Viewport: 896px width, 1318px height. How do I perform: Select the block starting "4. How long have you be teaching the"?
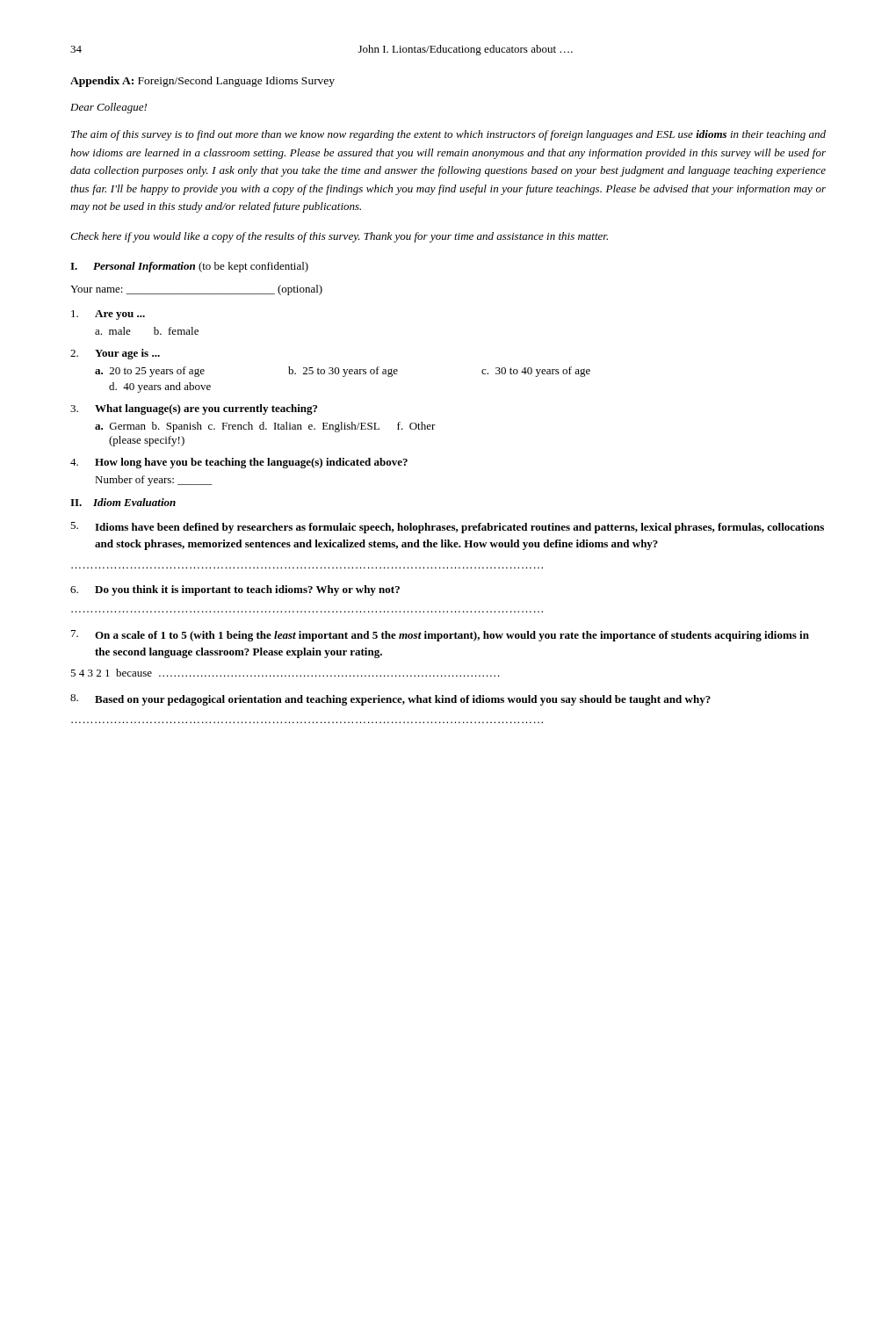pos(239,471)
